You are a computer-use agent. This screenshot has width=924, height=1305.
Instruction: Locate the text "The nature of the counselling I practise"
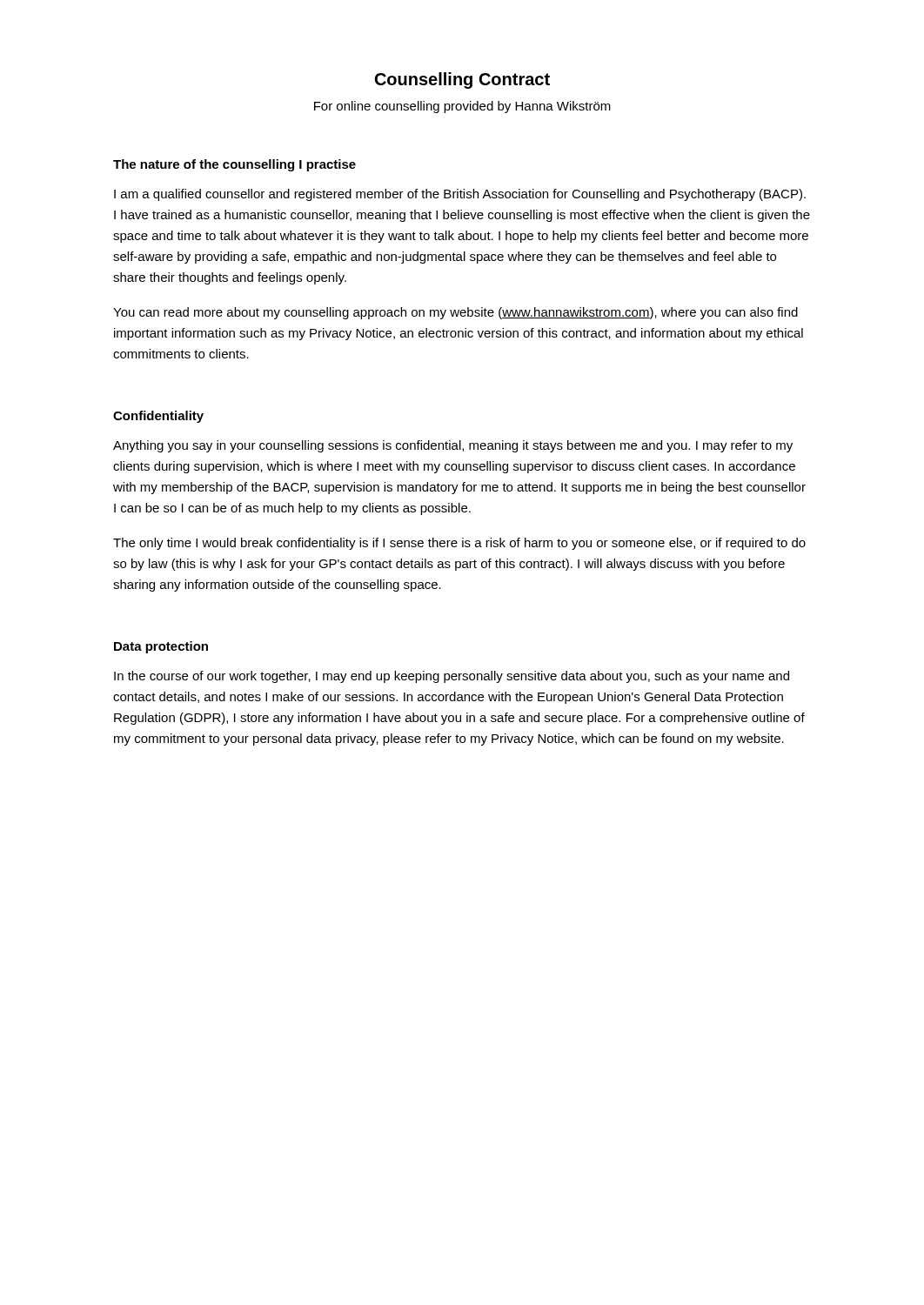[235, 164]
